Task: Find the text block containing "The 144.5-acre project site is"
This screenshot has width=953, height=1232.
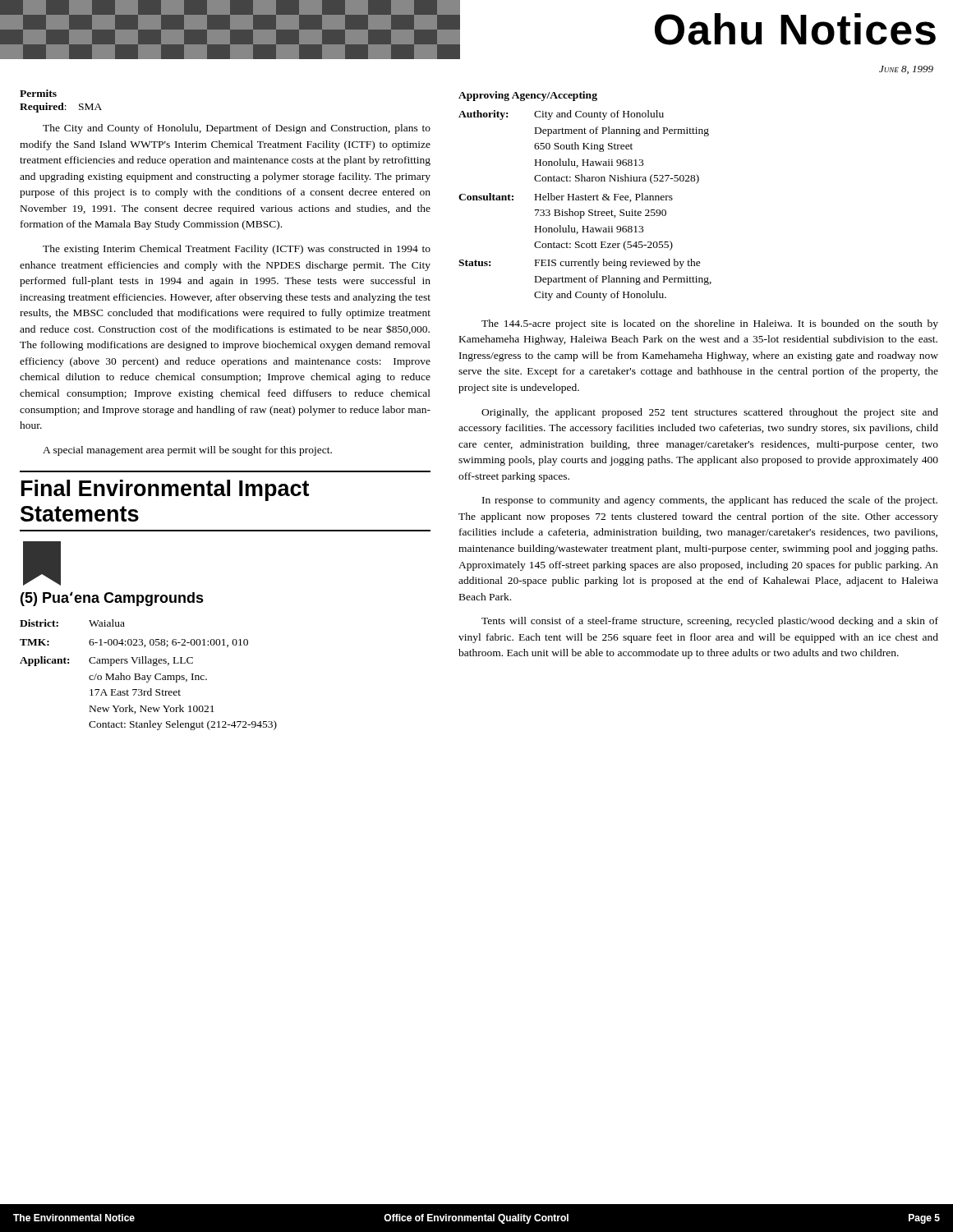Action: click(698, 355)
